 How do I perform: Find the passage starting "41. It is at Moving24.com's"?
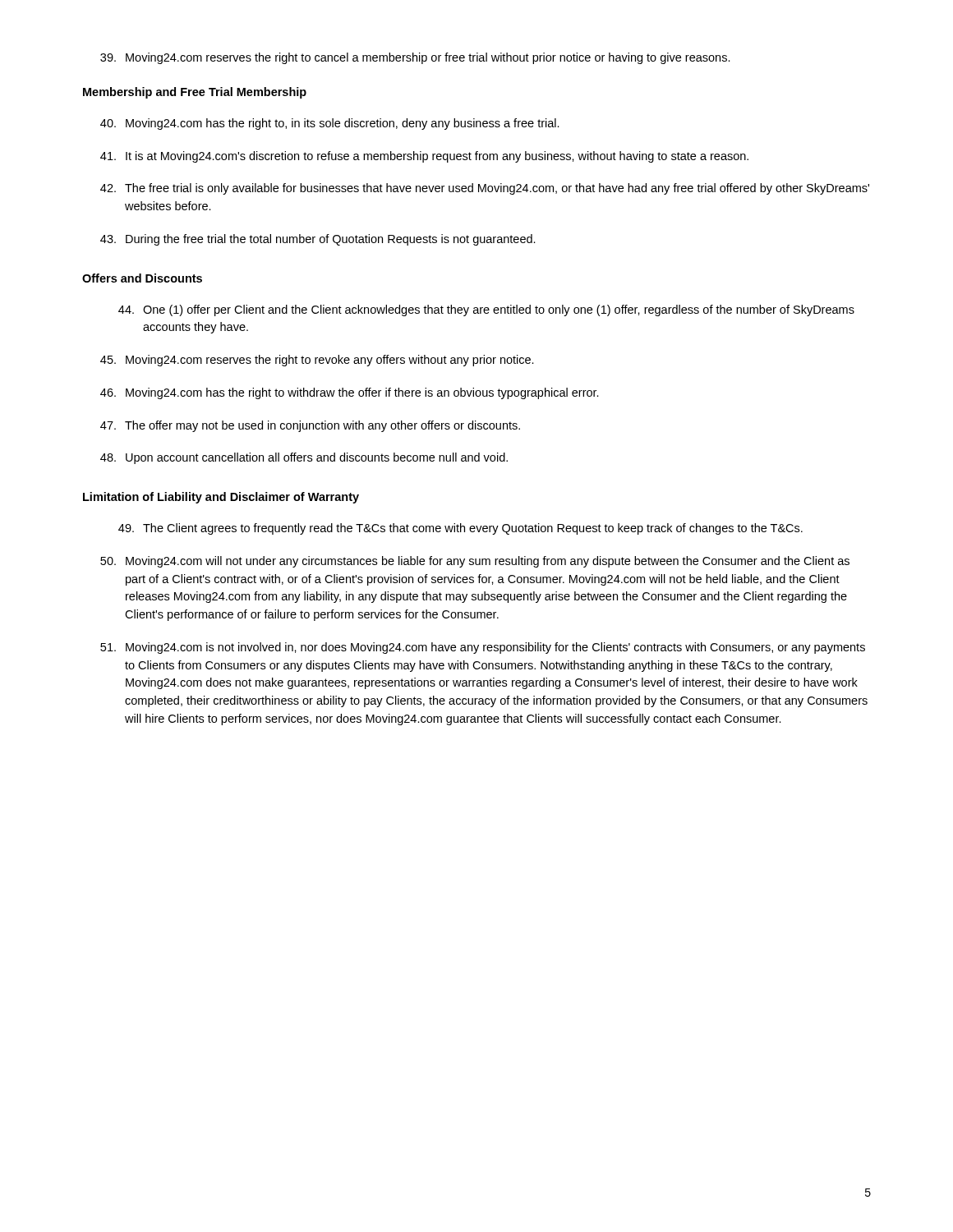point(476,156)
